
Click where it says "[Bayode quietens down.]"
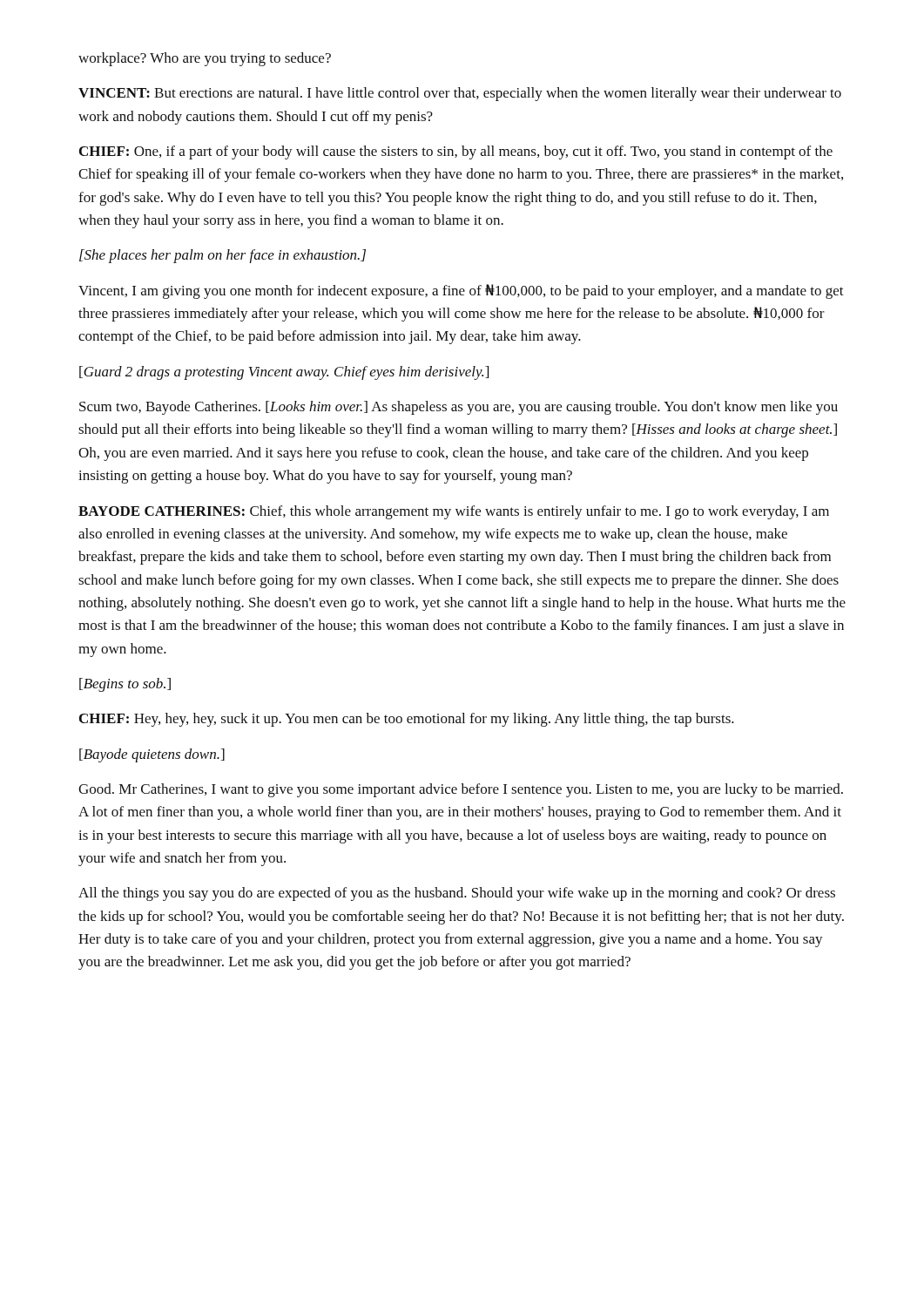tap(152, 755)
